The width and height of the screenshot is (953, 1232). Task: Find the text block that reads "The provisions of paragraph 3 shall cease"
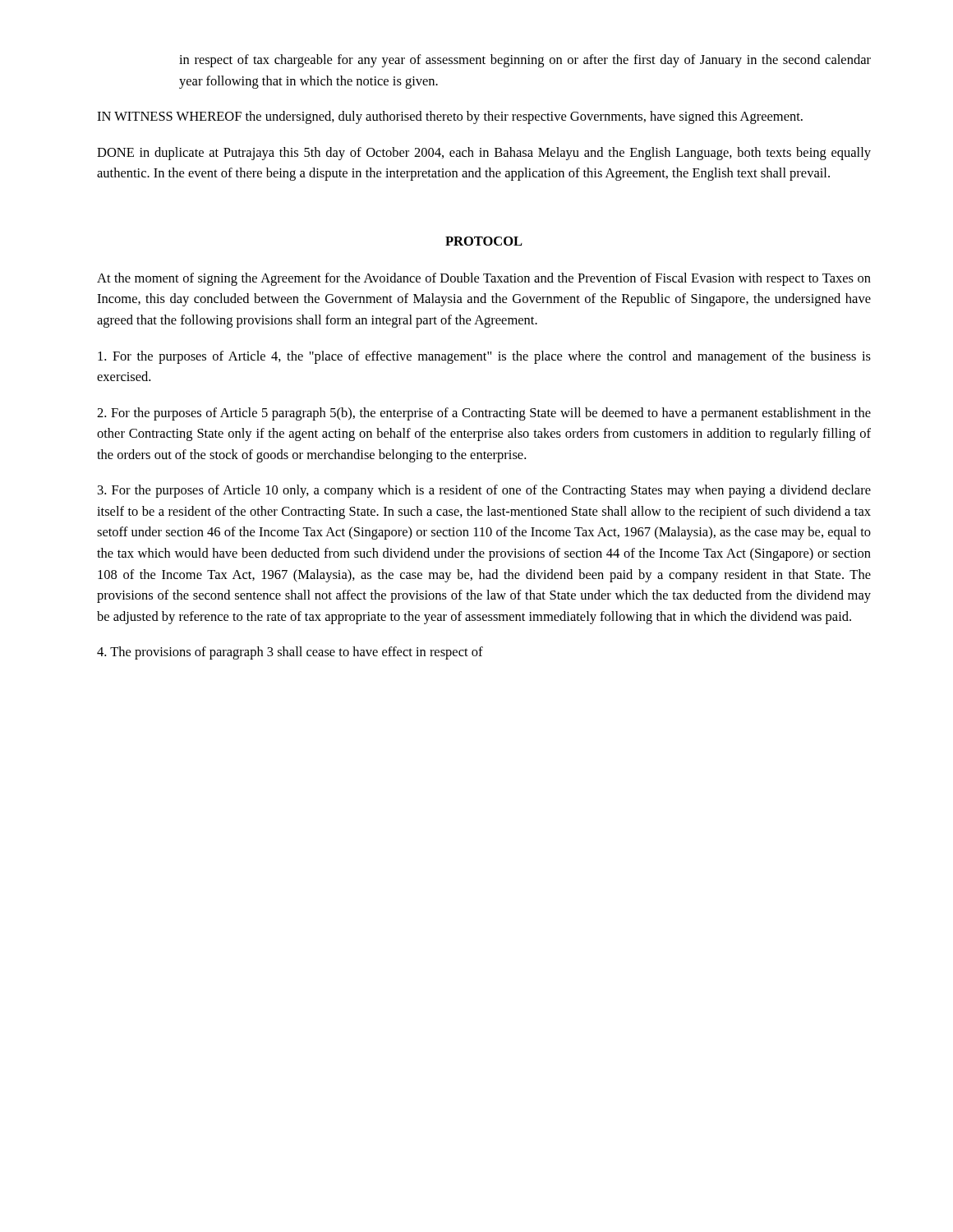click(x=290, y=652)
